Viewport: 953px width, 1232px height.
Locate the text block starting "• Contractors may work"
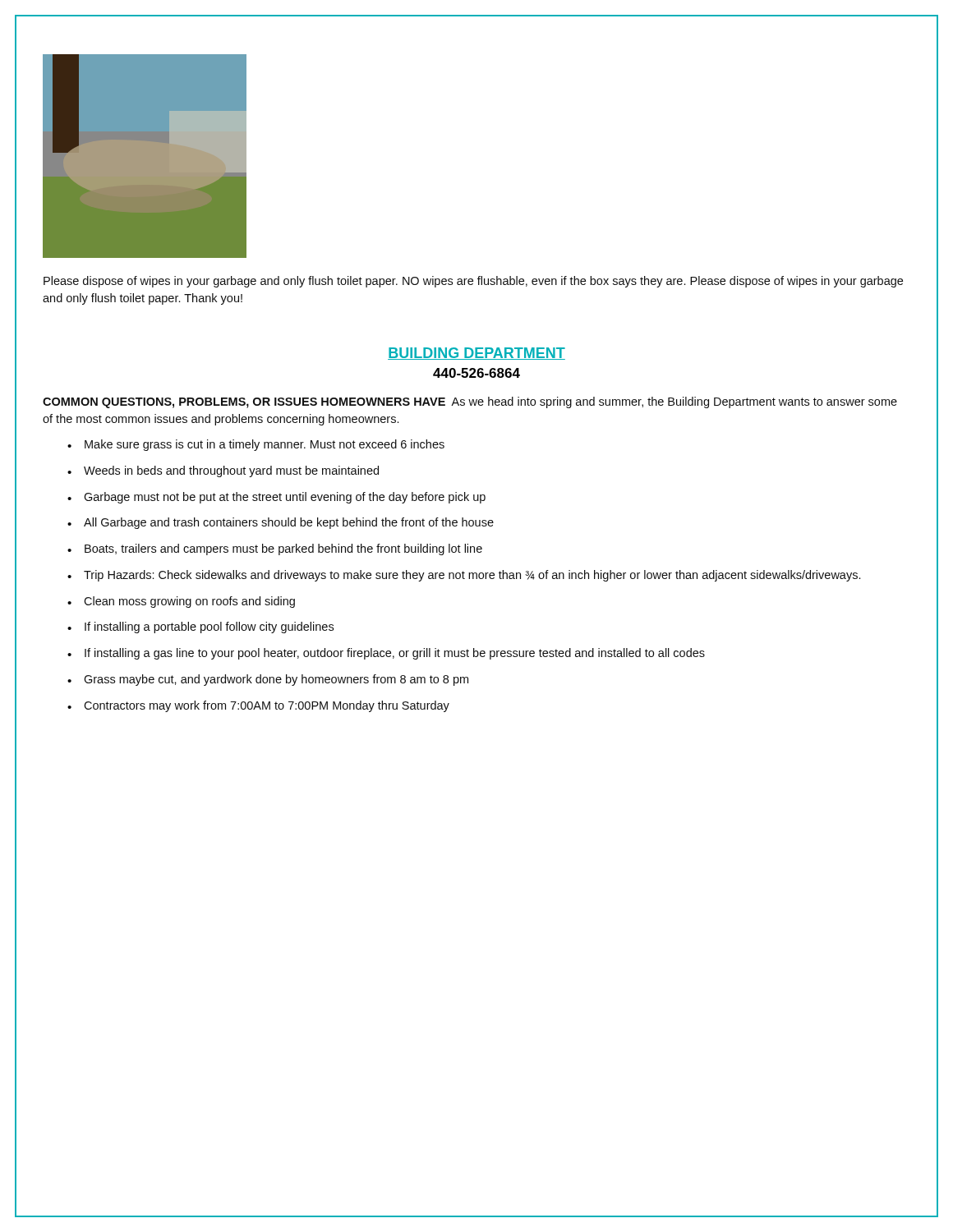(x=258, y=706)
